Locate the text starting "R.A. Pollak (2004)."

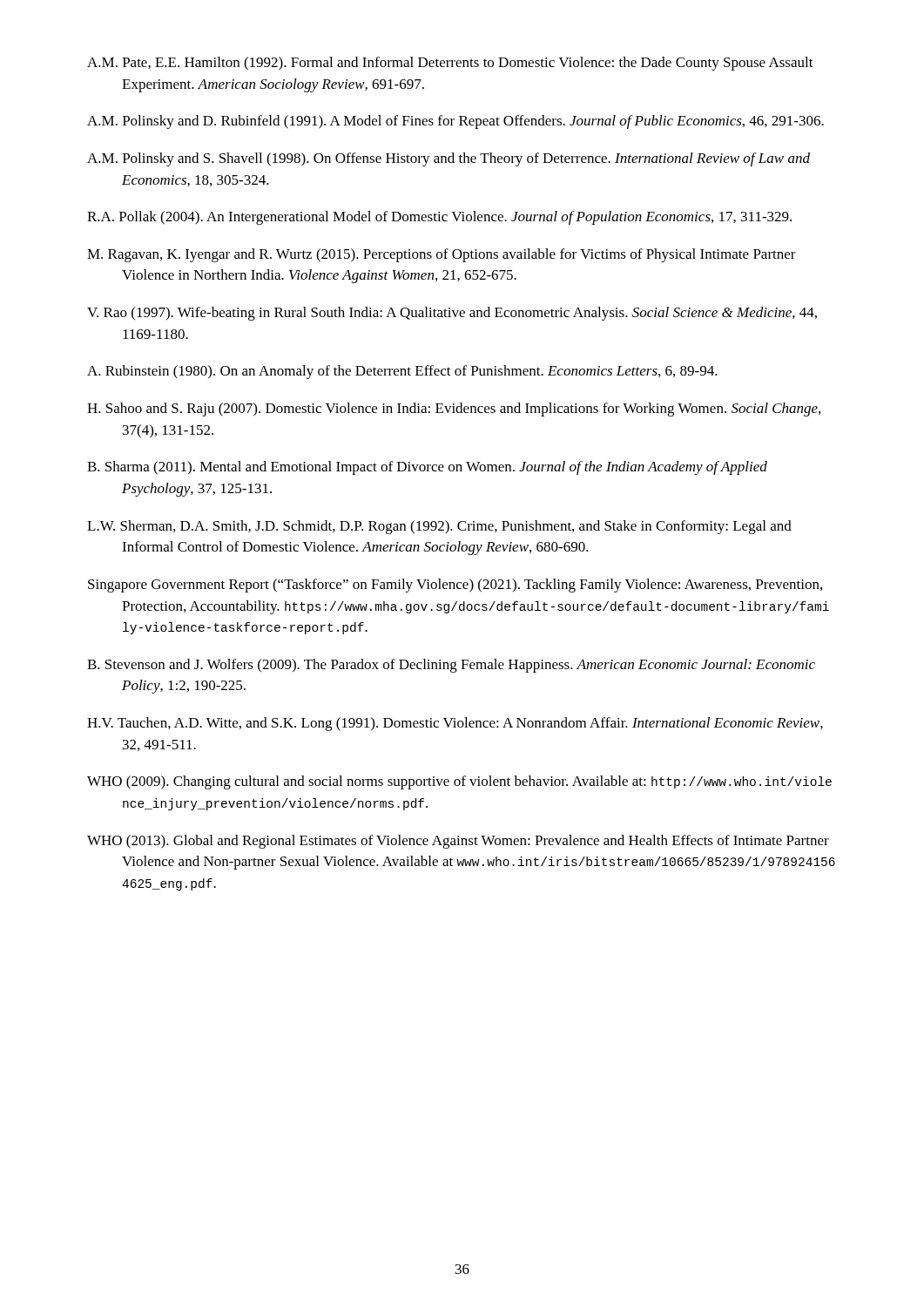click(462, 217)
